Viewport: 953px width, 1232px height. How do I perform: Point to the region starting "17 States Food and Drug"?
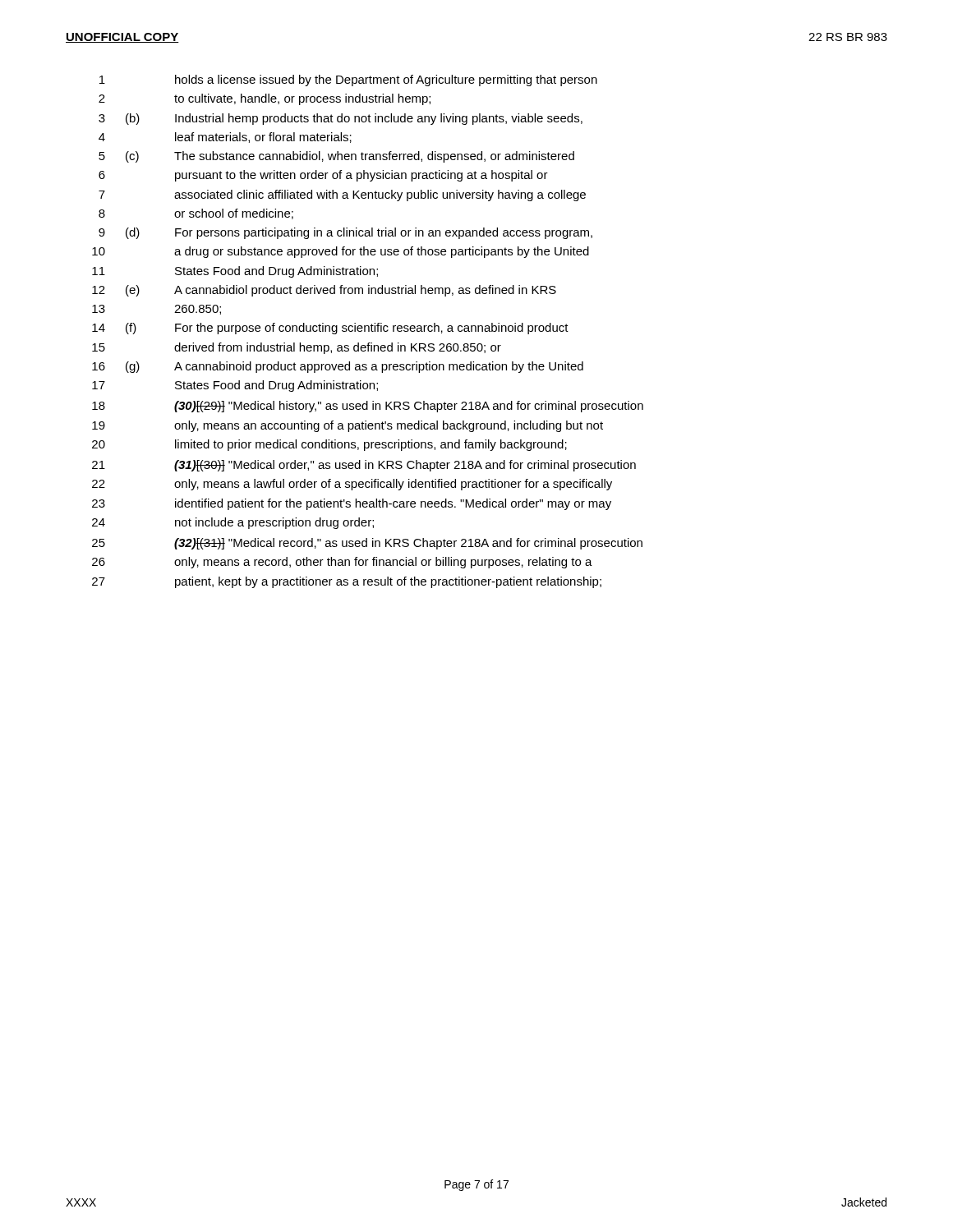[235, 386]
